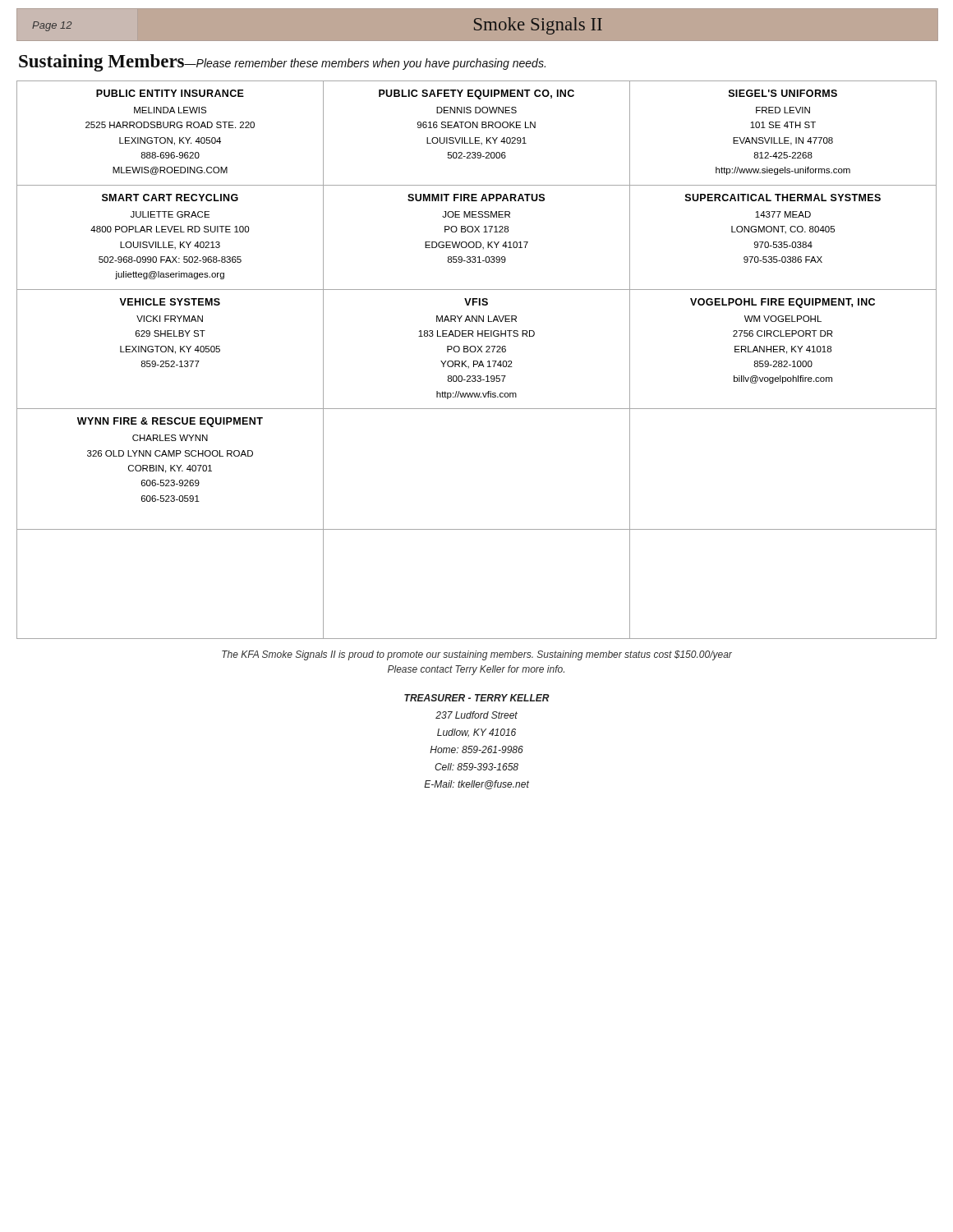Locate the passage starting "Please contact Terry Keller for more info."
Viewport: 953px width, 1232px height.
pos(476,670)
